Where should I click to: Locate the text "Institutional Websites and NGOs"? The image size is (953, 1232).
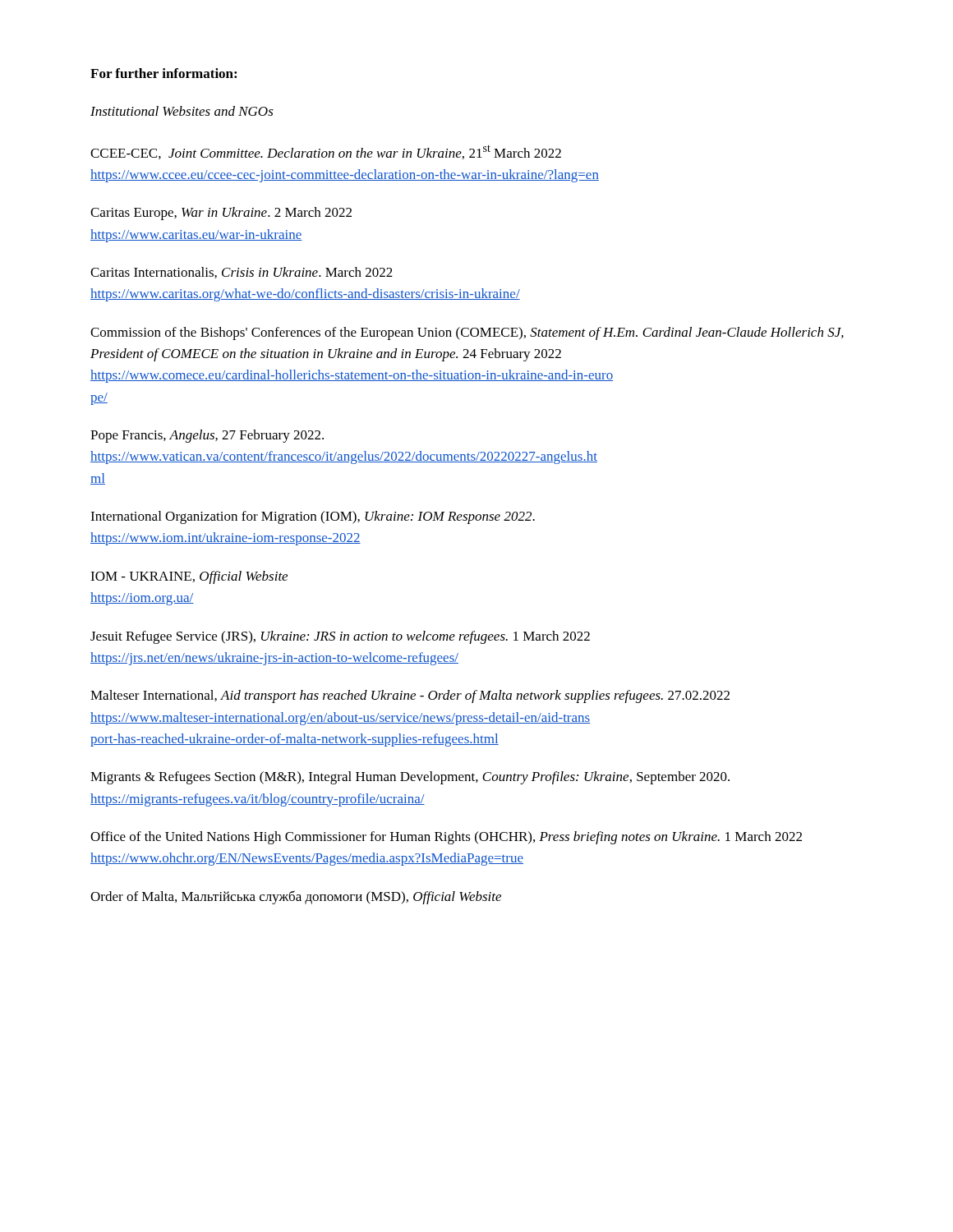tap(182, 111)
